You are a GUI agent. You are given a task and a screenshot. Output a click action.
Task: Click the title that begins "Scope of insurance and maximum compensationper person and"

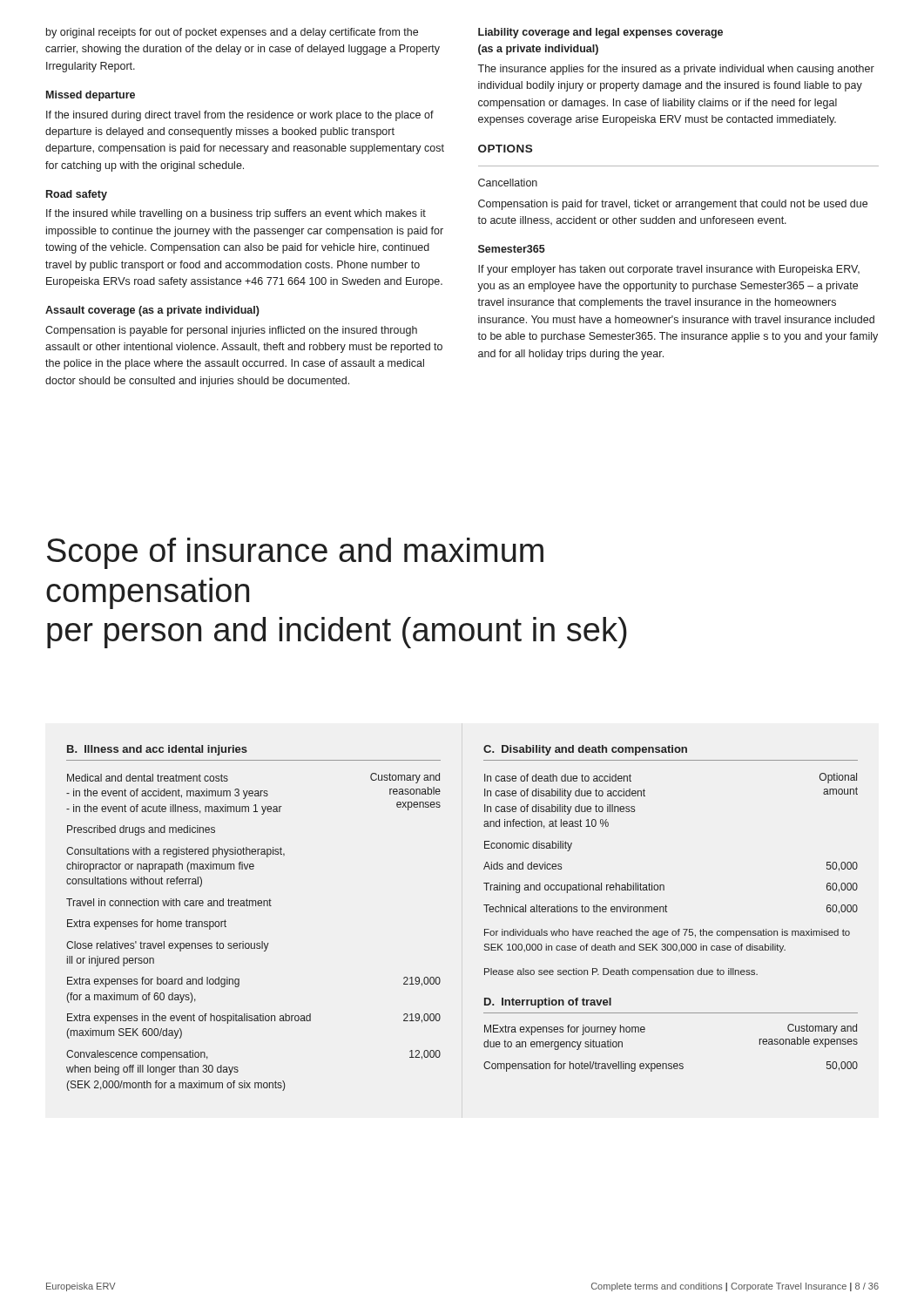click(295, 553)
